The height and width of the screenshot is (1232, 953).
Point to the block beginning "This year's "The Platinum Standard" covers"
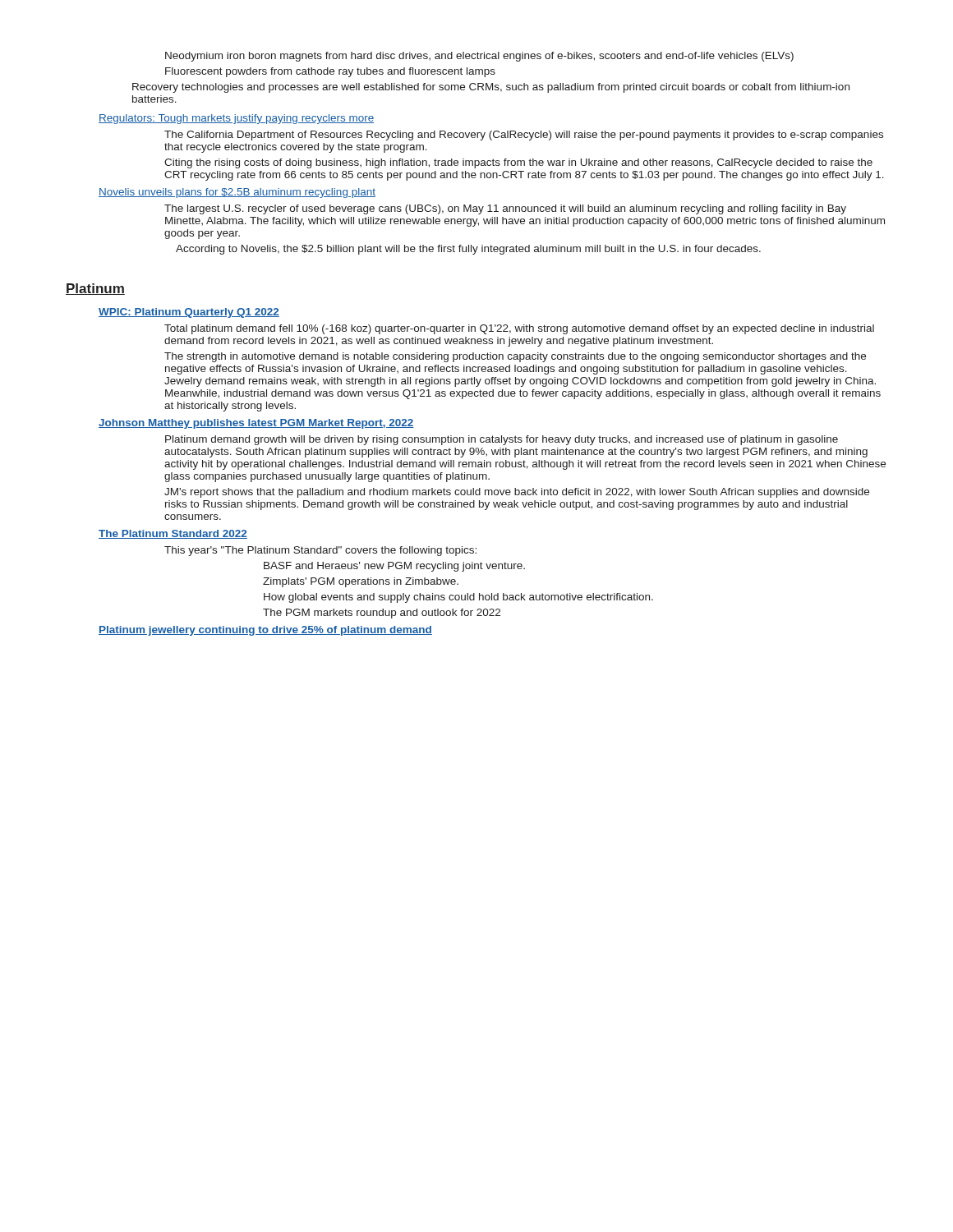[x=320, y=551]
